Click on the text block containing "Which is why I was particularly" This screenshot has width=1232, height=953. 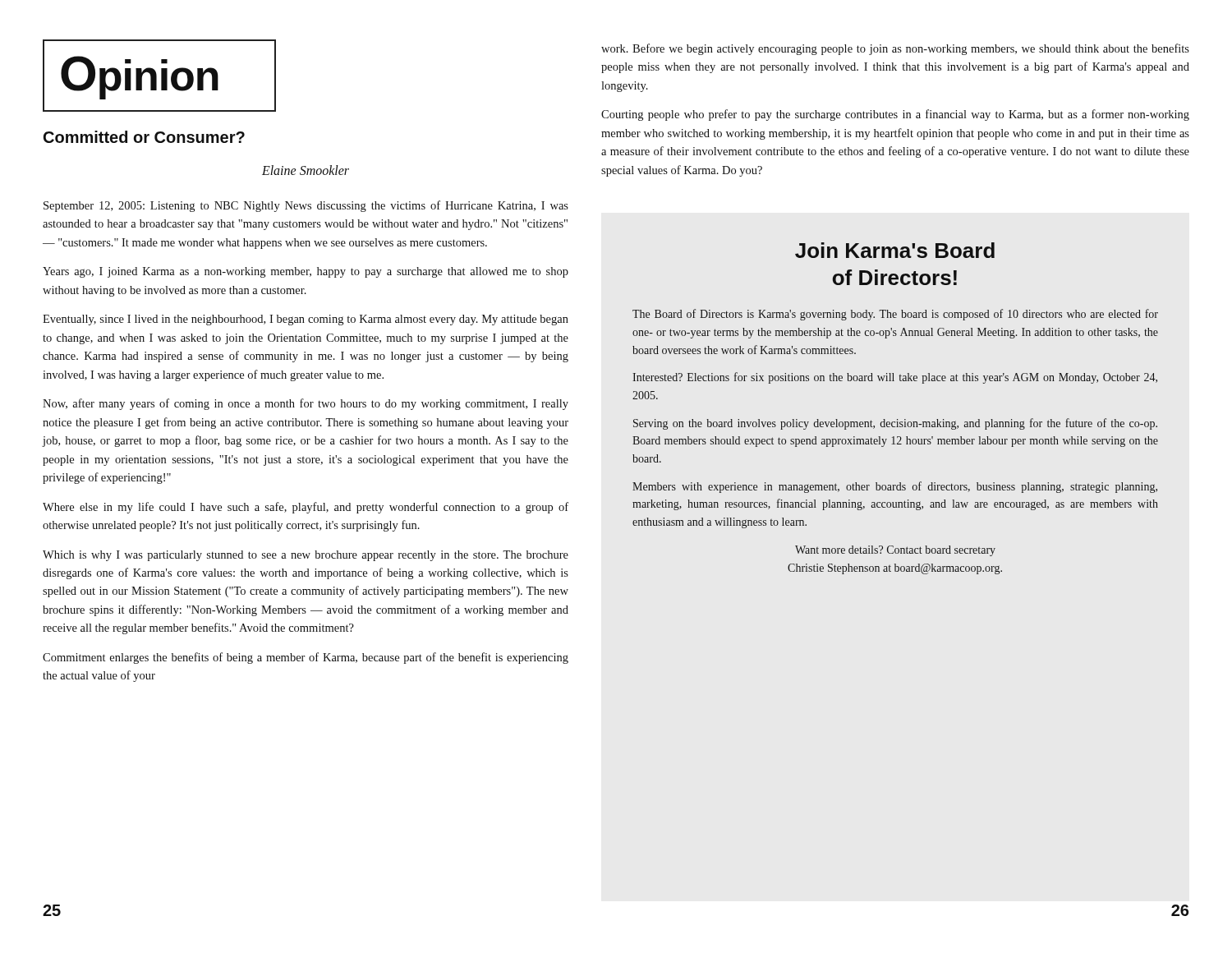[x=306, y=591]
